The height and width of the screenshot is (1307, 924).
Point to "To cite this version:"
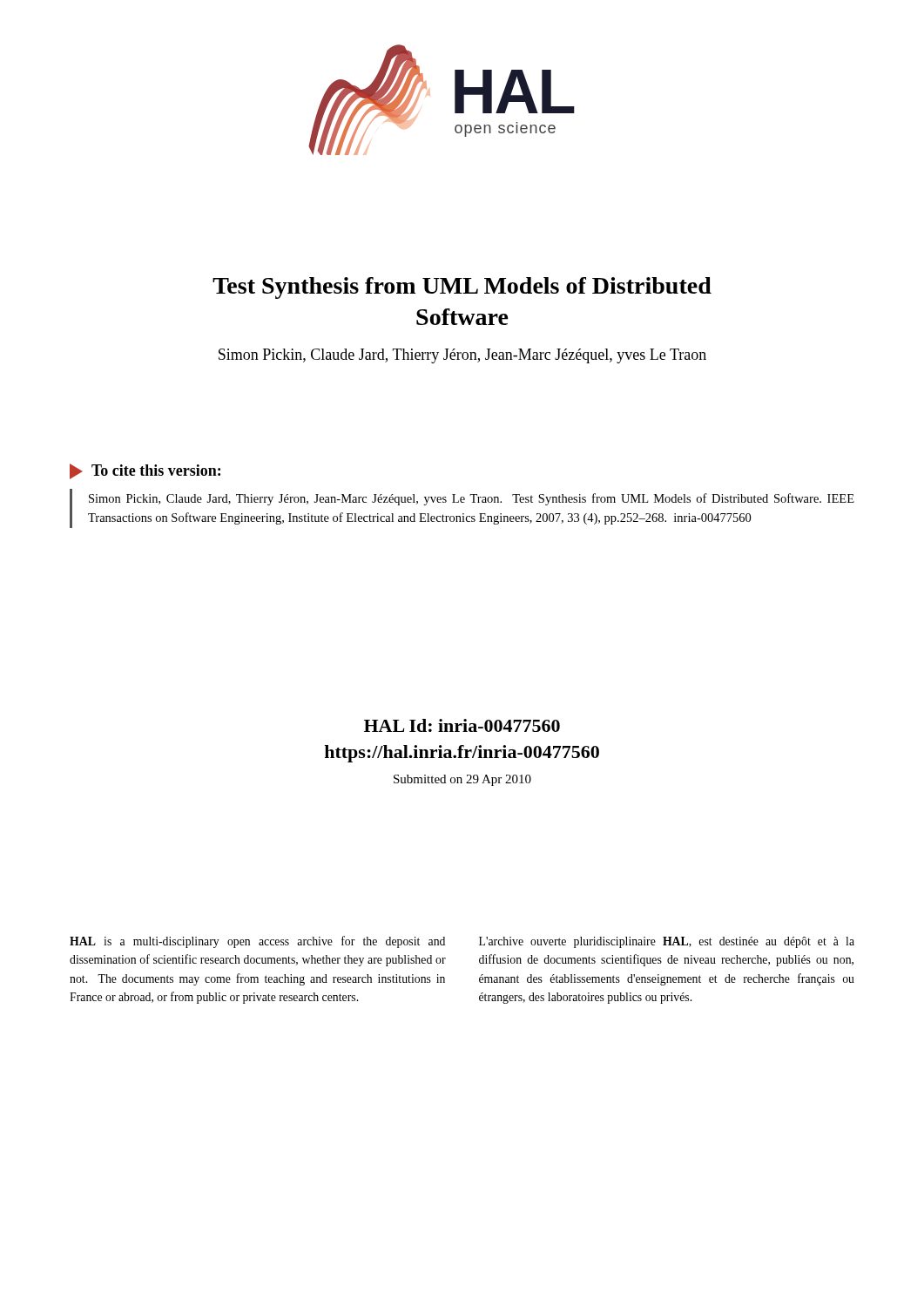[x=146, y=471]
